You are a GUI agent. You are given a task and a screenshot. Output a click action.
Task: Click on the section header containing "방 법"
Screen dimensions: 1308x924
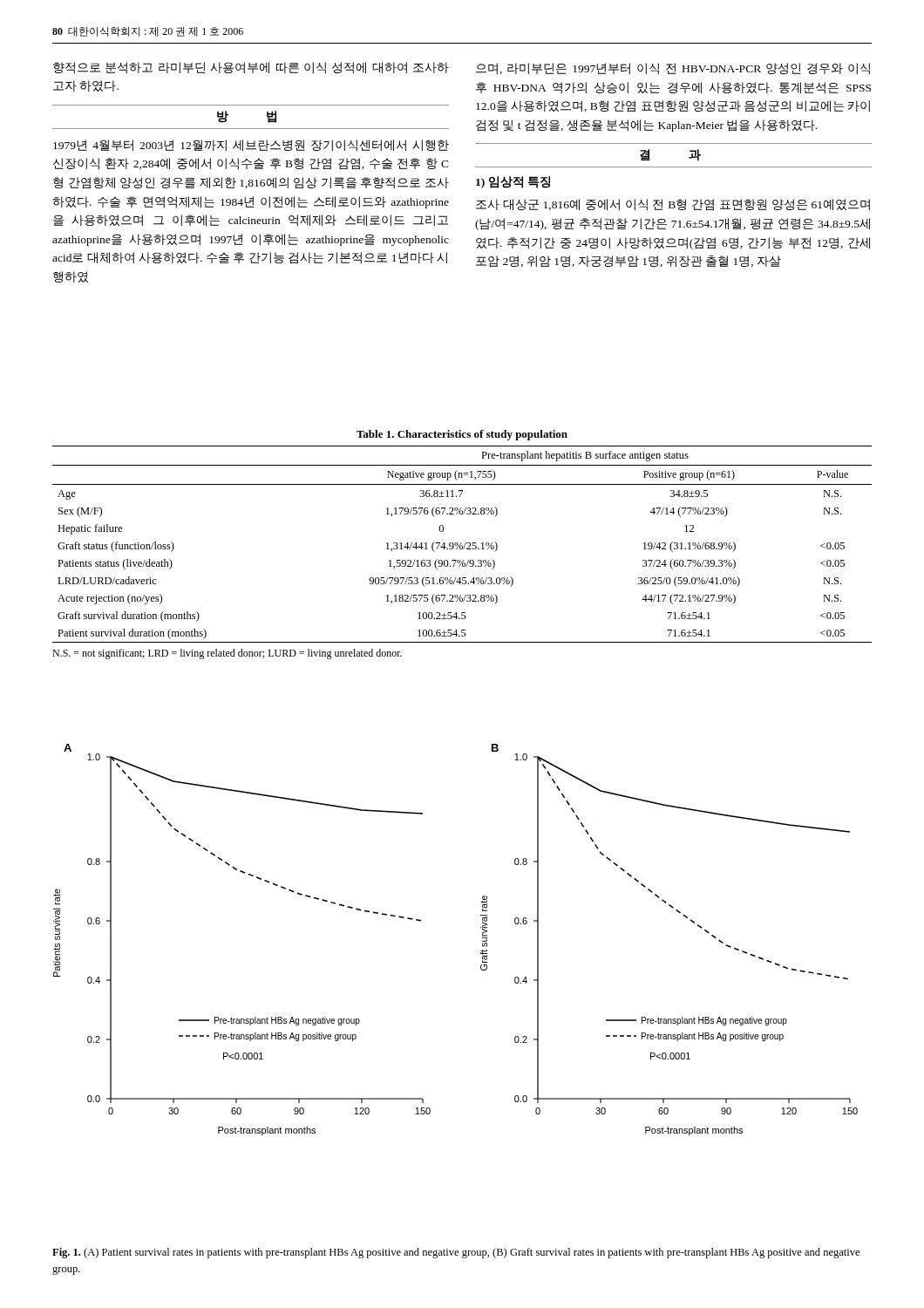[x=251, y=116]
